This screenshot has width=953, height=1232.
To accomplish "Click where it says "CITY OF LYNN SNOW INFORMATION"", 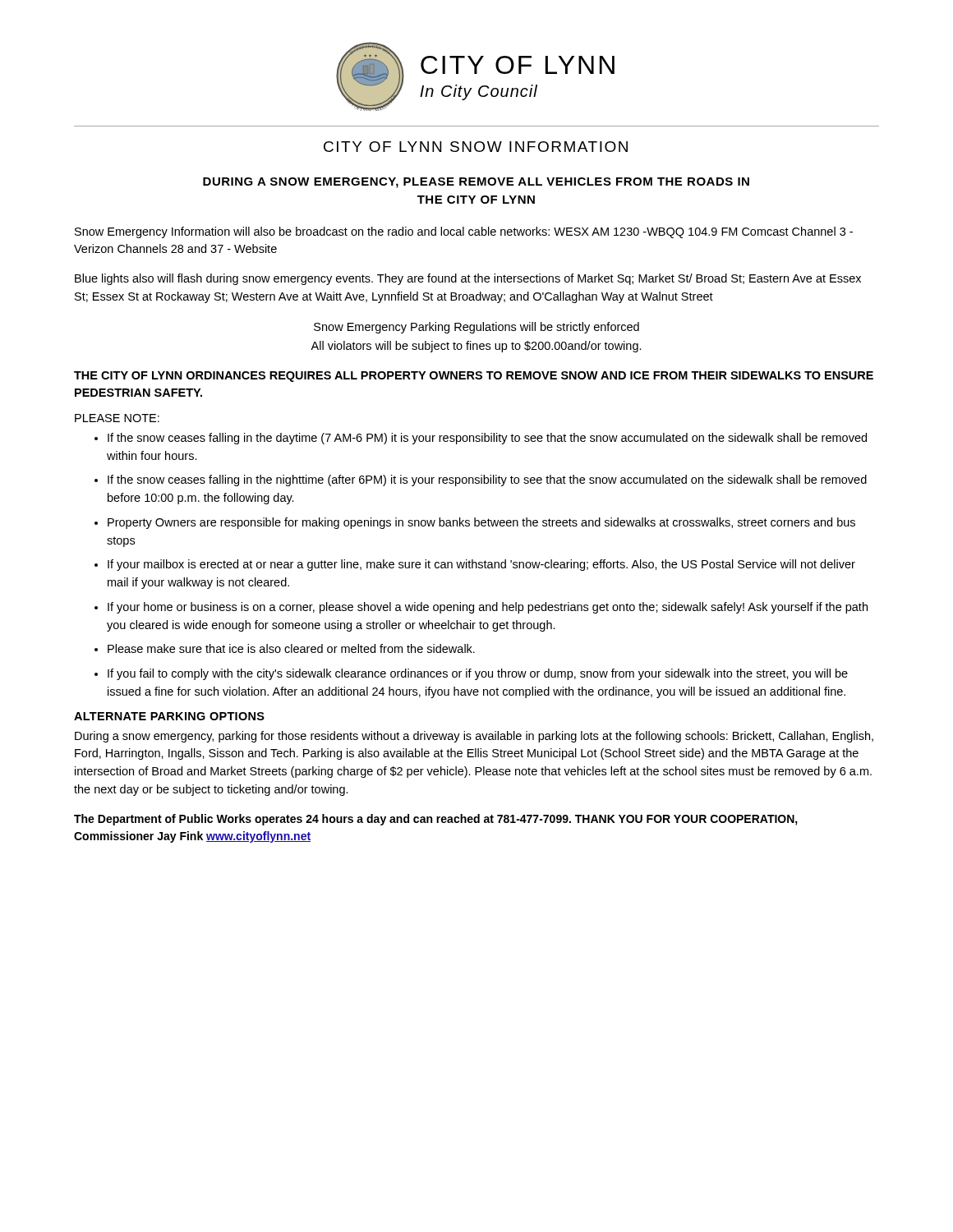I will [x=476, y=147].
